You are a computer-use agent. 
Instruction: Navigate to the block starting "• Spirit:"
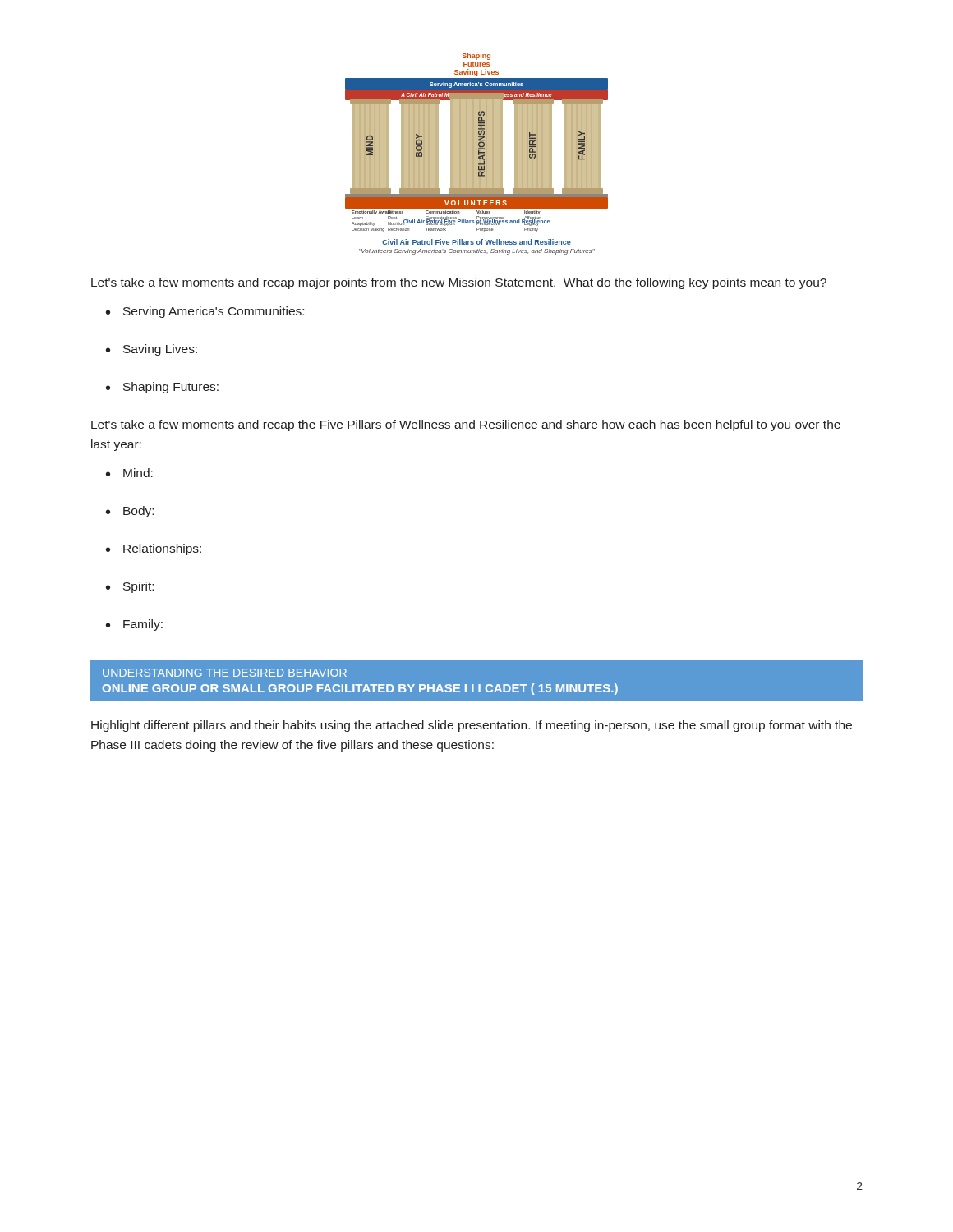pyautogui.click(x=130, y=588)
